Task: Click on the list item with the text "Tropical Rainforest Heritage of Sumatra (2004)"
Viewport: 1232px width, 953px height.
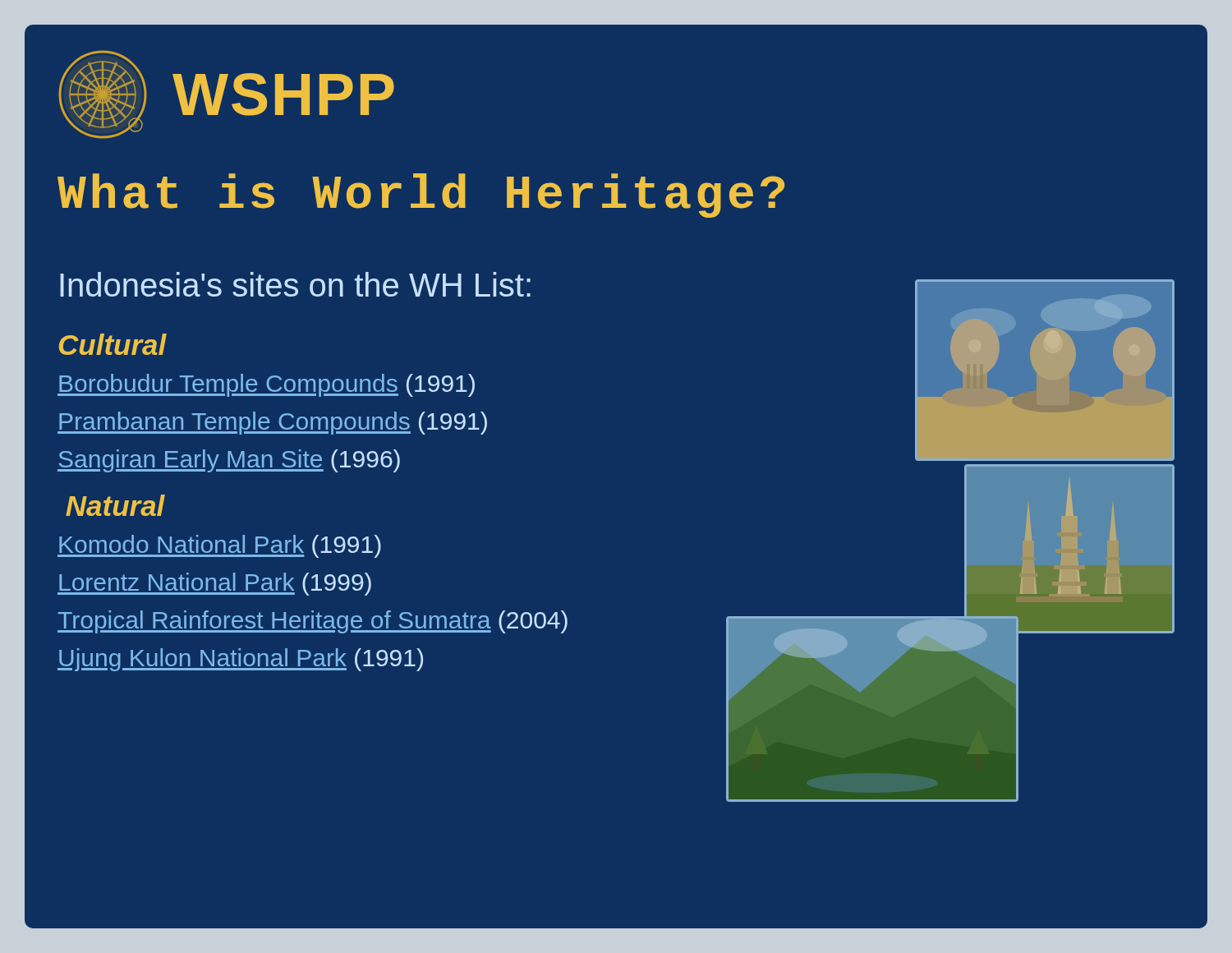Action: coord(313,620)
